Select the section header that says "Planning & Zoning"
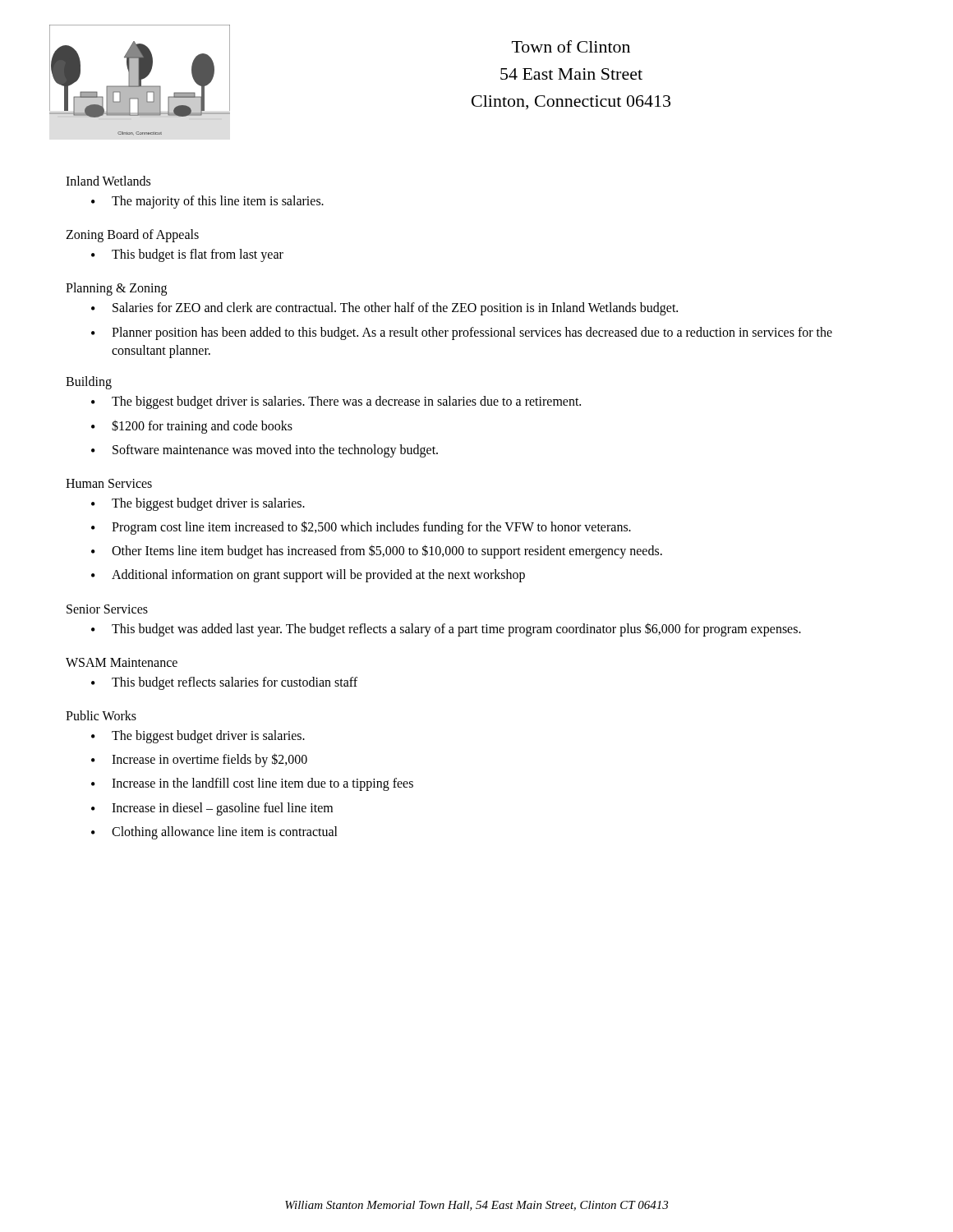This screenshot has height=1232, width=953. (117, 288)
